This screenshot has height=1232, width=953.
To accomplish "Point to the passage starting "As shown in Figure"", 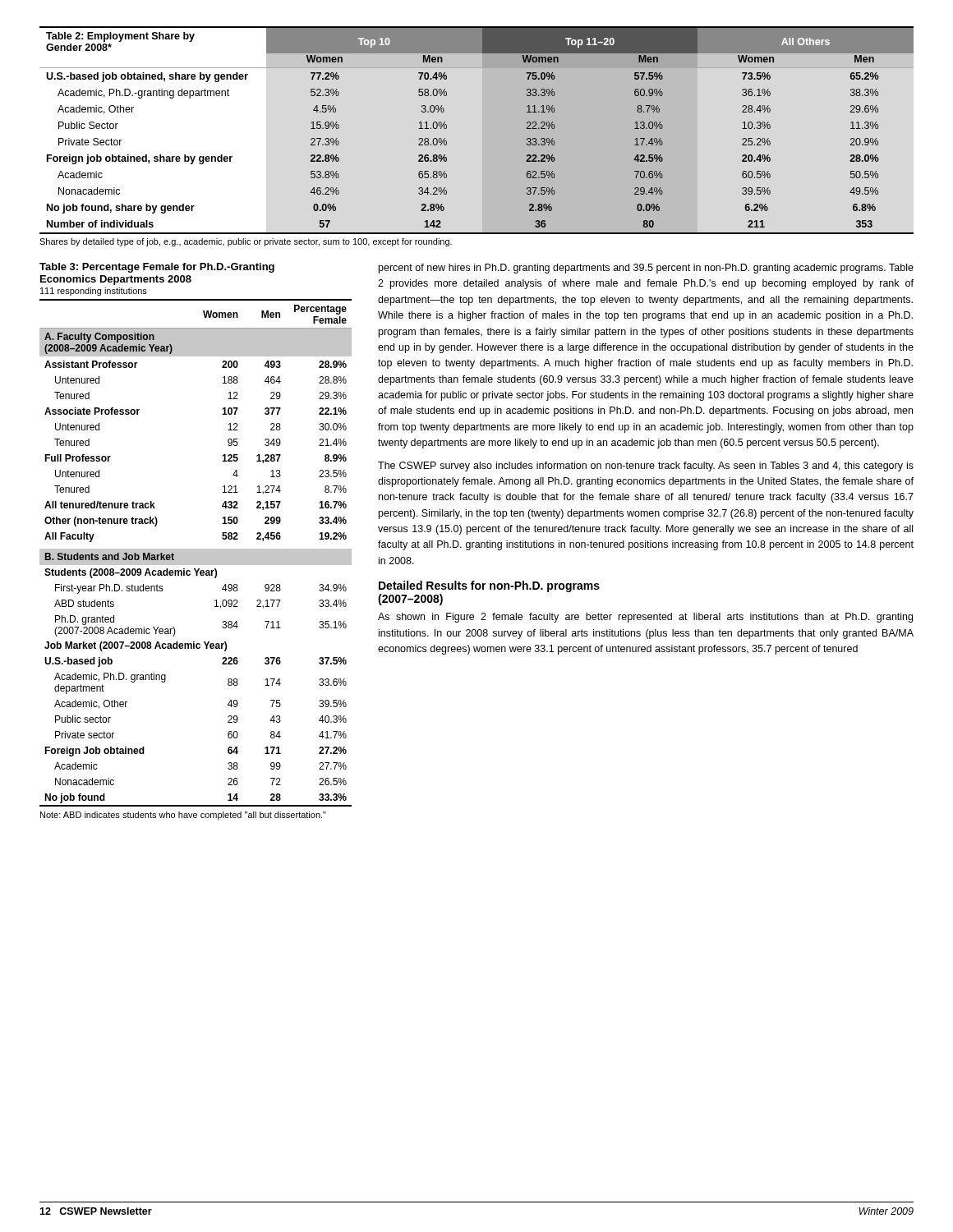I will pos(646,633).
